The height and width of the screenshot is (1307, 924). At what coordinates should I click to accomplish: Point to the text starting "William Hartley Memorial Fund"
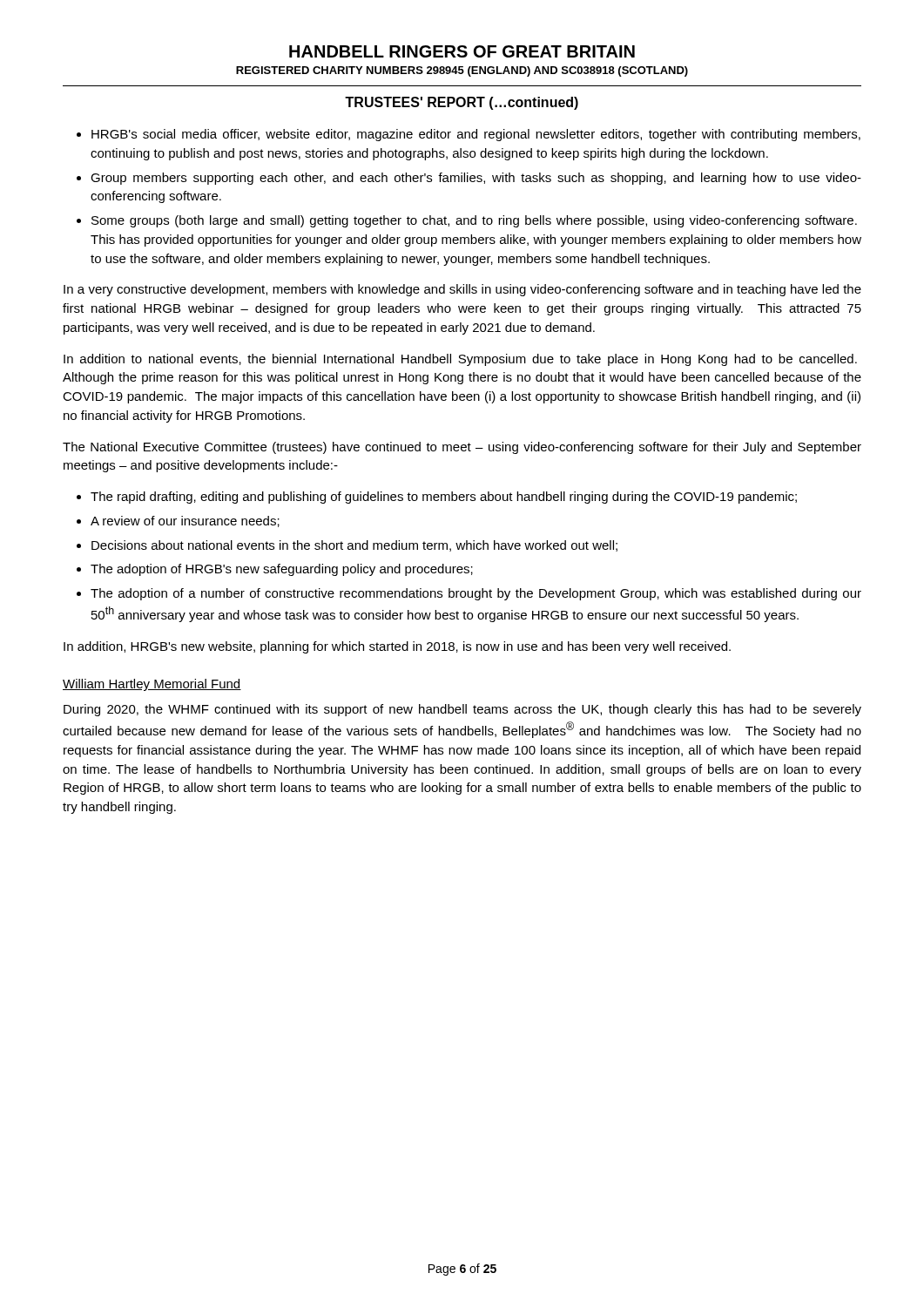click(x=152, y=685)
